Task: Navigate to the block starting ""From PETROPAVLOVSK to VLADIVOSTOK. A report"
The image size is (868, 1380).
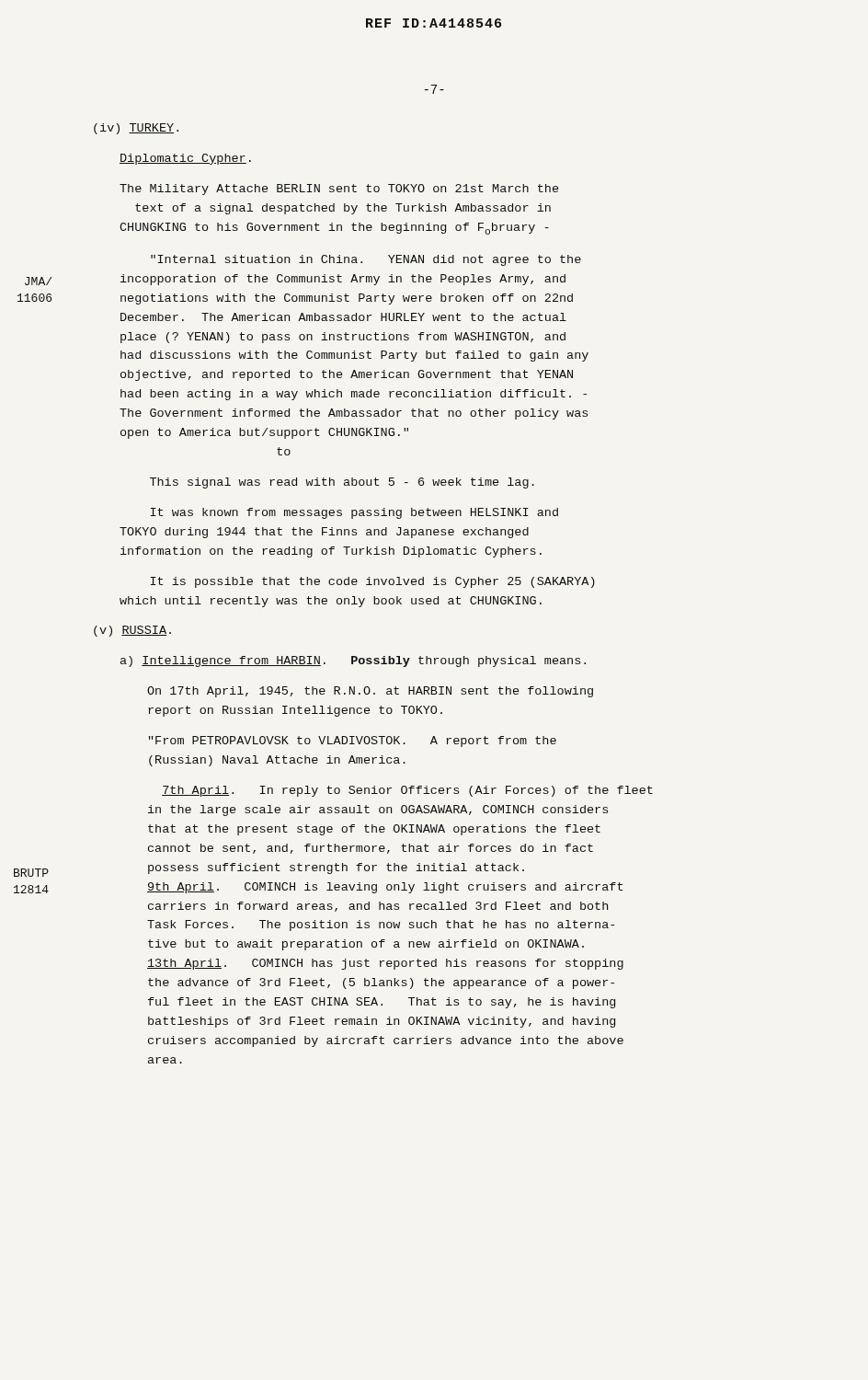Action: pyautogui.click(x=352, y=751)
